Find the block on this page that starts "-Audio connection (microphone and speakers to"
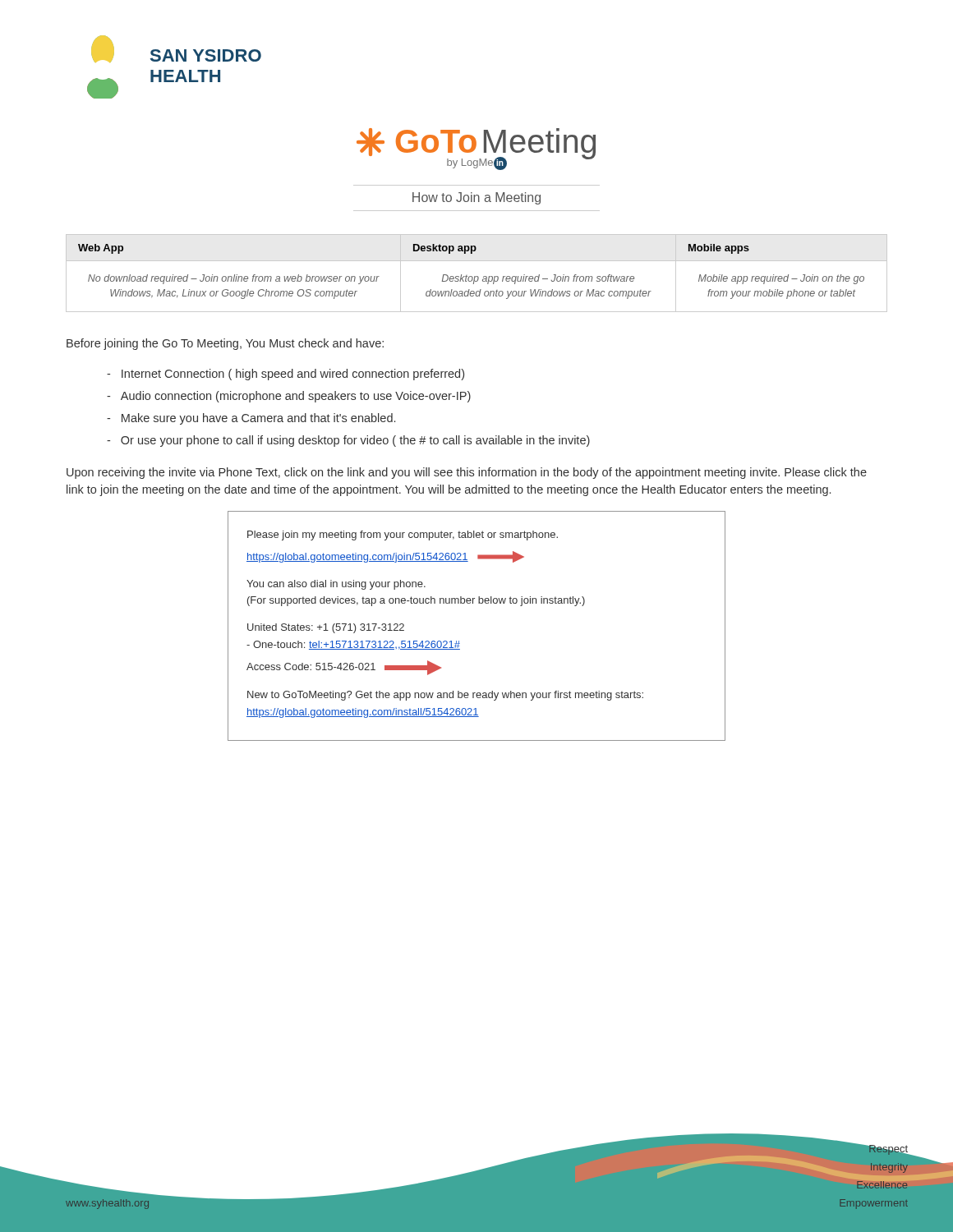Screen dimensions: 1232x953 pyautogui.click(x=289, y=396)
